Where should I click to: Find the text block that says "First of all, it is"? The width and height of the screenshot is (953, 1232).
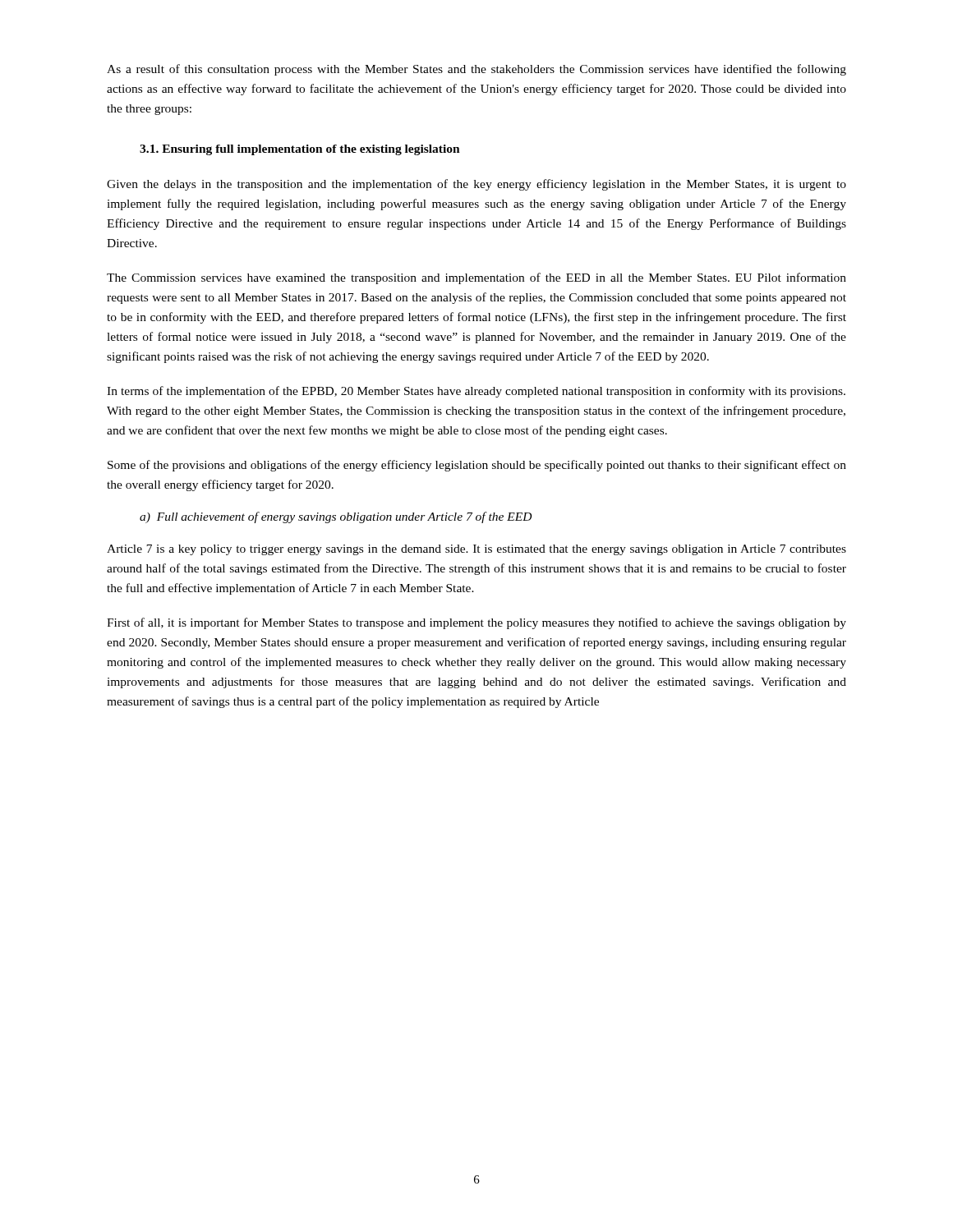click(476, 662)
